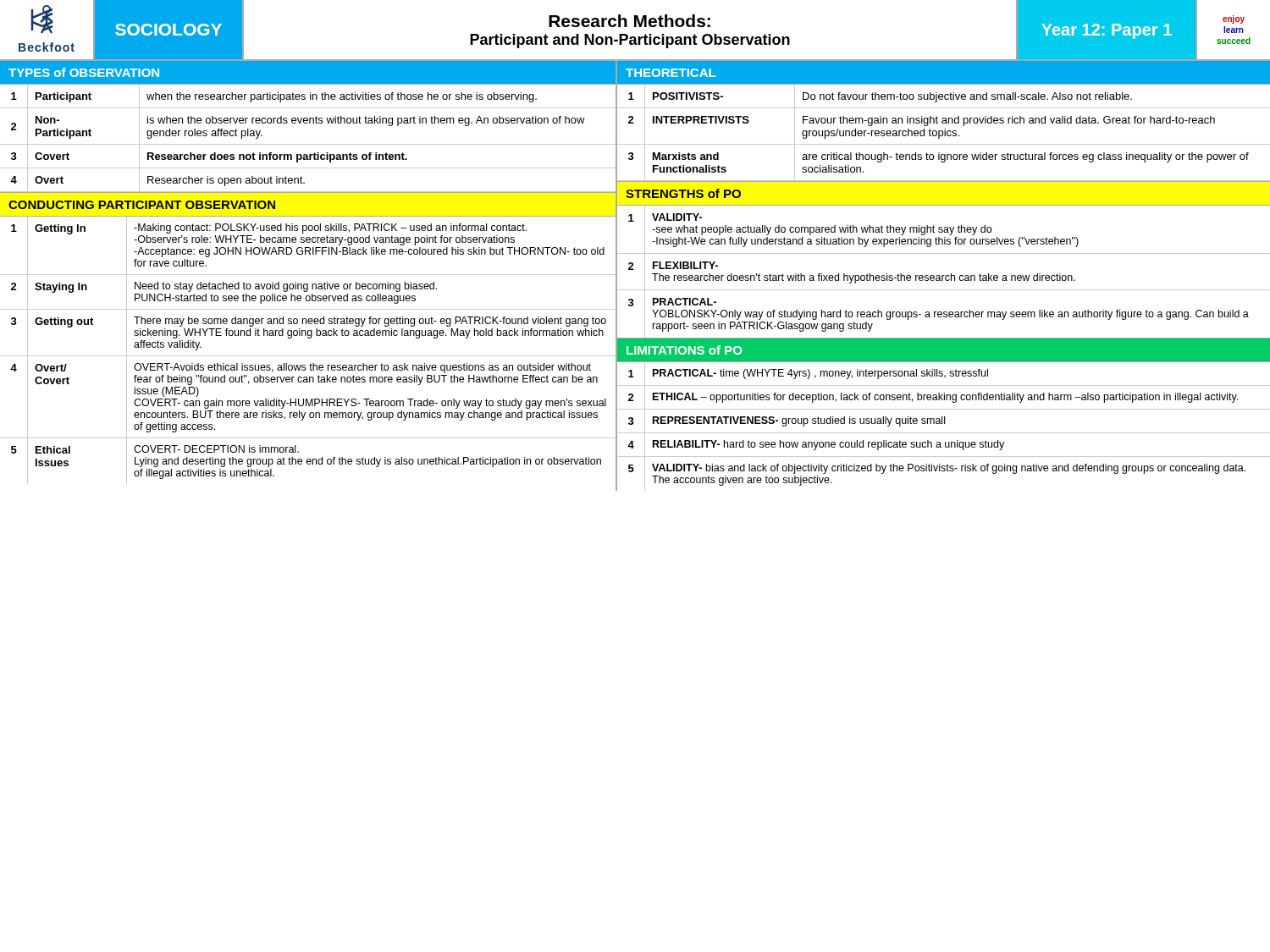Point to "TYPES of OBSERVATION"
This screenshot has height=952, width=1270.
84,72
